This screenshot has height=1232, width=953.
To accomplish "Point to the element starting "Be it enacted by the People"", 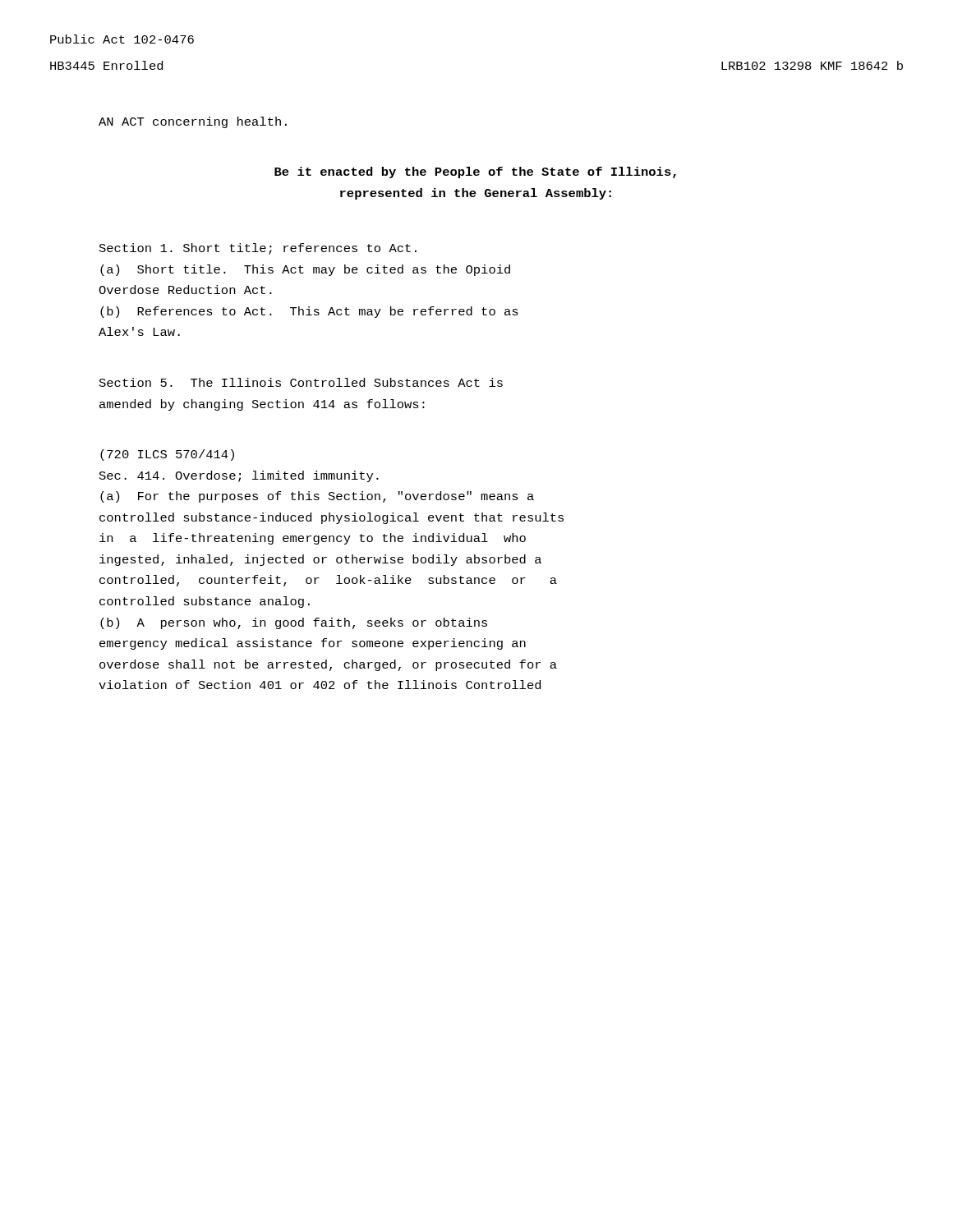I will (476, 183).
